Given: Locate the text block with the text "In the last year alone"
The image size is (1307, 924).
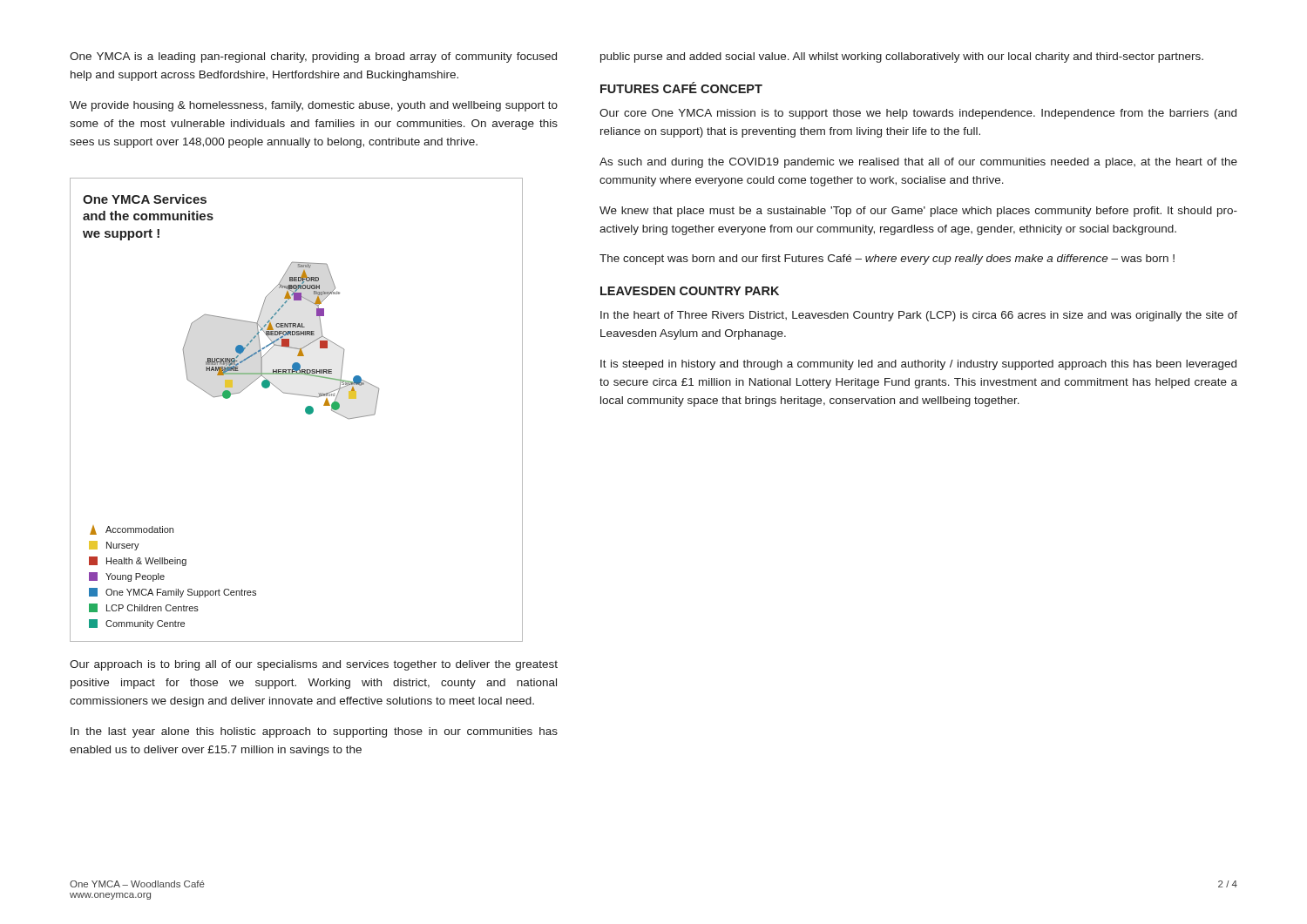Looking at the screenshot, I should point(314,740).
